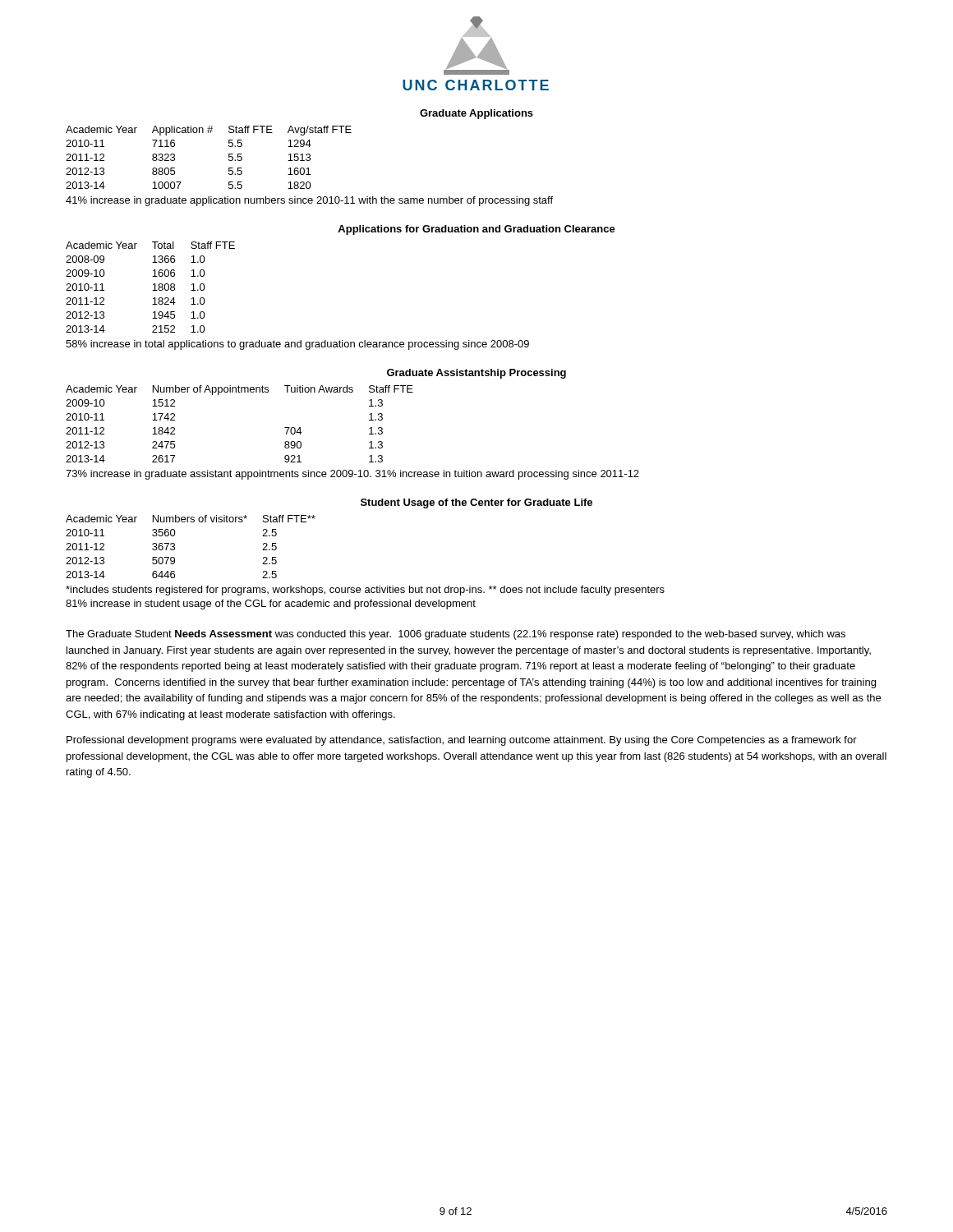Where does it say "Applications for Graduation and Graduation Clearance"?

476,229
